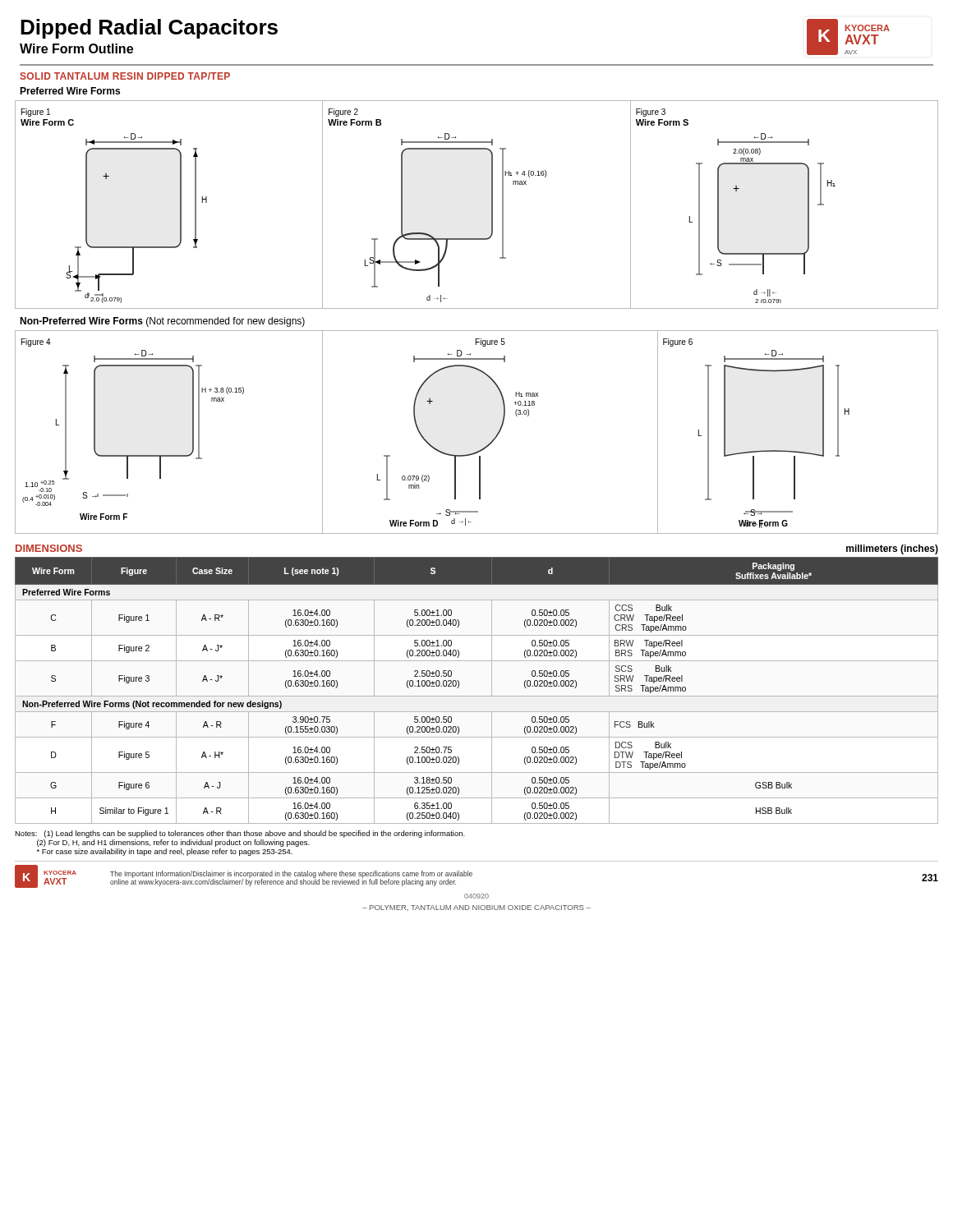The image size is (953, 1232).
Task: Locate the table with the text "Preferred Wire Forms"
Action: pos(476,690)
